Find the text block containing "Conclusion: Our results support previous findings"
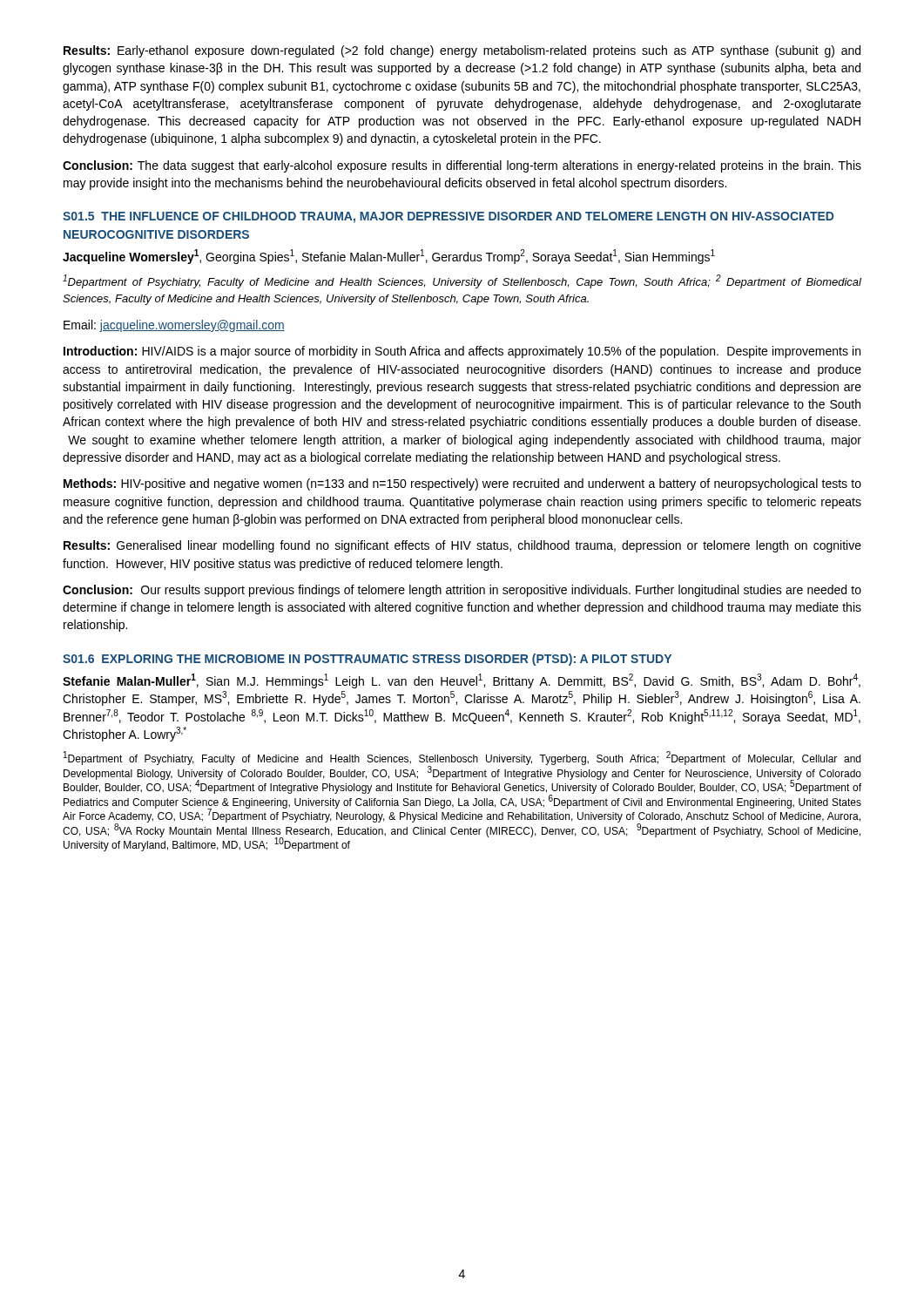This screenshot has width=924, height=1307. [462, 607]
